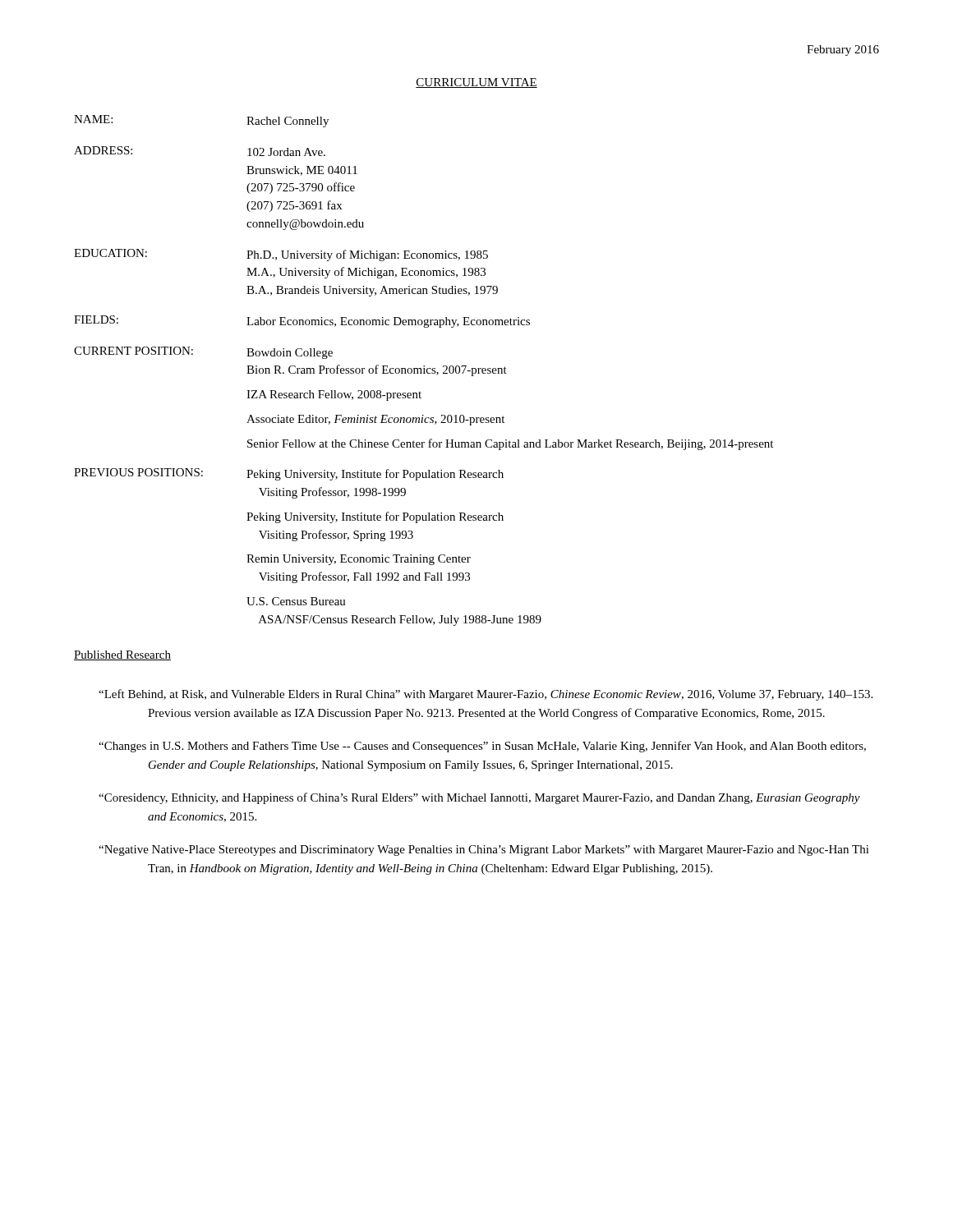
Task: Point to the text block starting "“Left Behind, at"
Action: pyautogui.click(x=486, y=703)
